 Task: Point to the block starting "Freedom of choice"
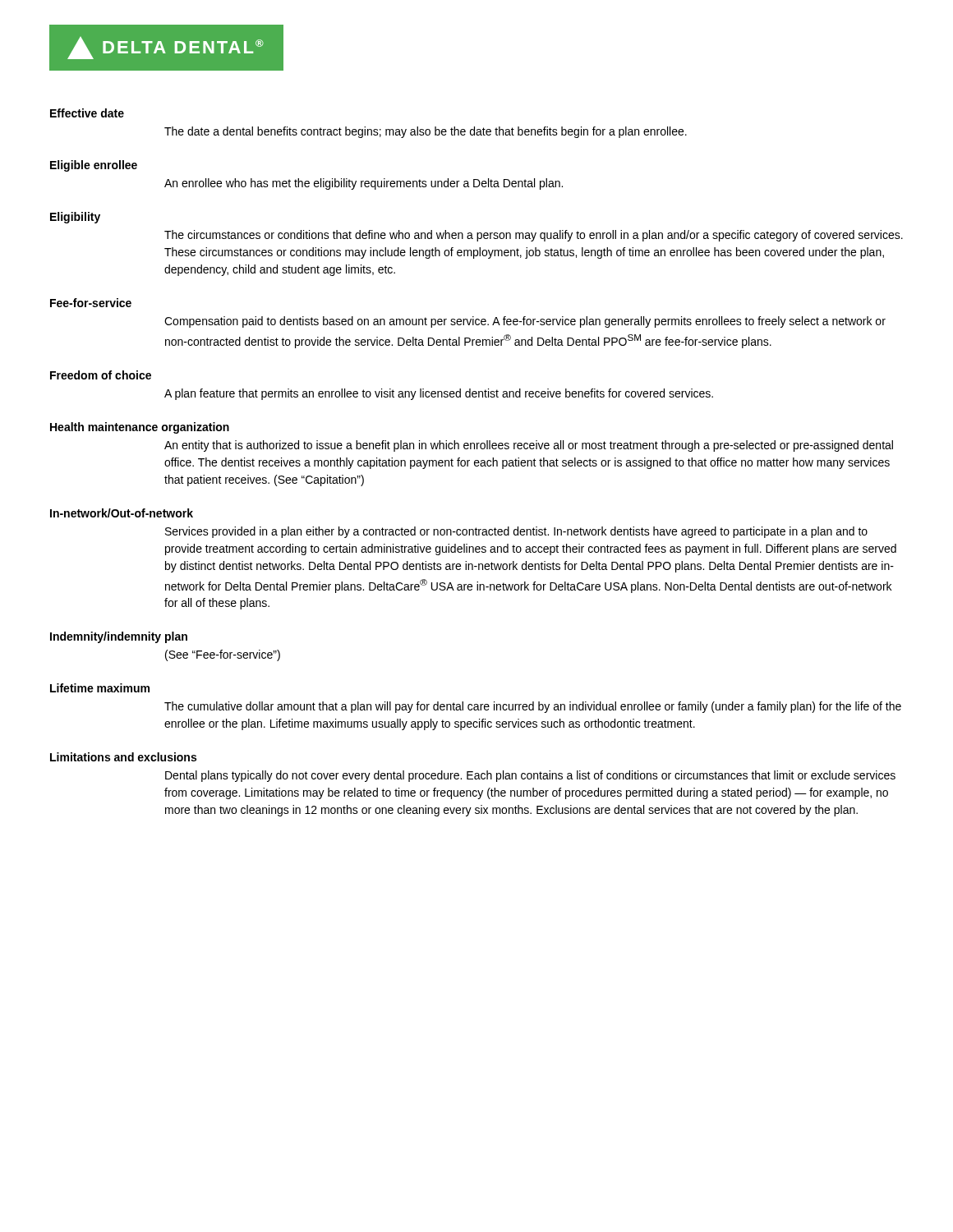pos(100,375)
